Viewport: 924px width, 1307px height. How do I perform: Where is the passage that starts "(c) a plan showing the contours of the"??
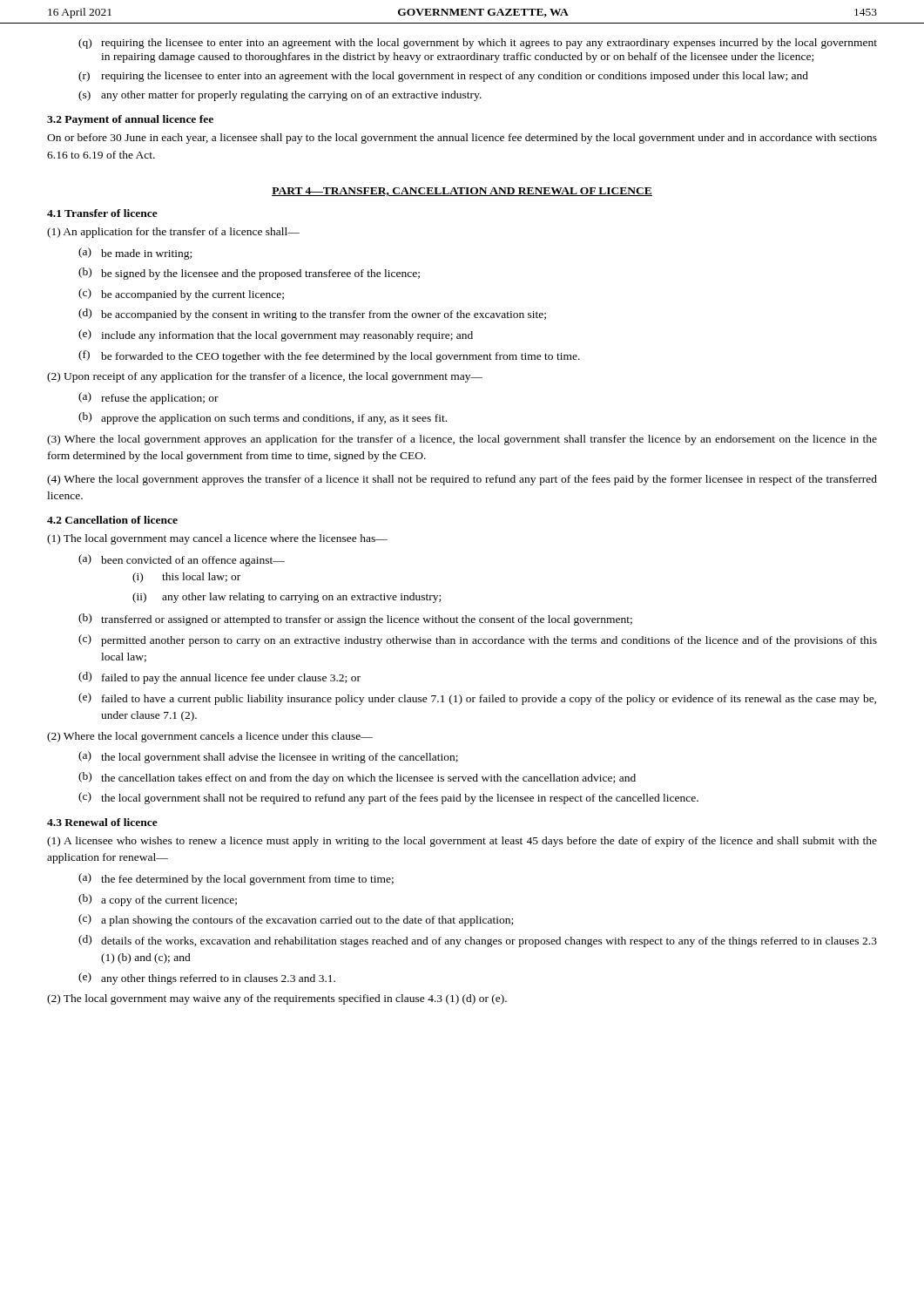click(x=478, y=920)
